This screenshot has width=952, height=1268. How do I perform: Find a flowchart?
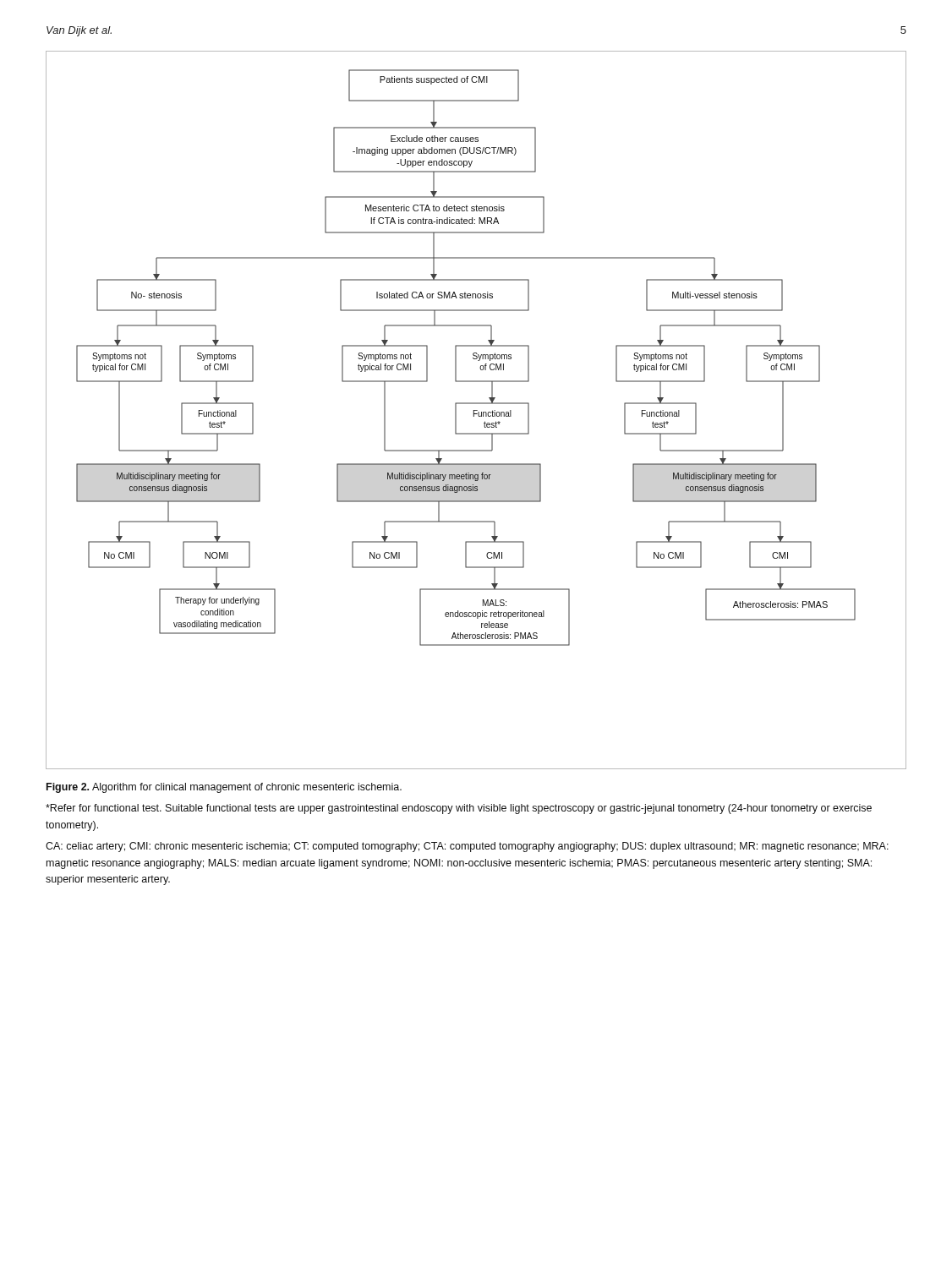point(476,410)
